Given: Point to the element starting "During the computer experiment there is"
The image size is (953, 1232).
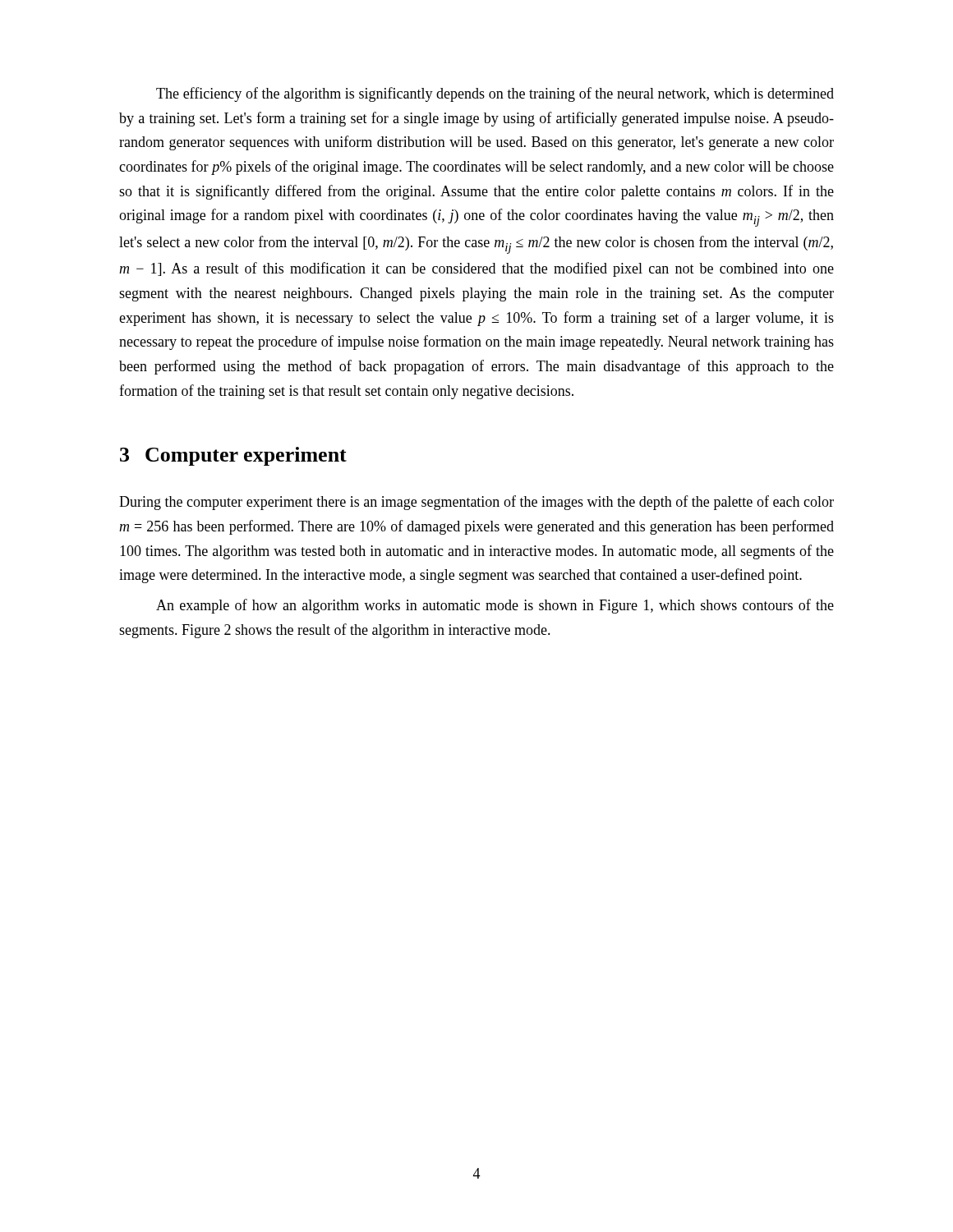Looking at the screenshot, I should click(x=476, y=567).
